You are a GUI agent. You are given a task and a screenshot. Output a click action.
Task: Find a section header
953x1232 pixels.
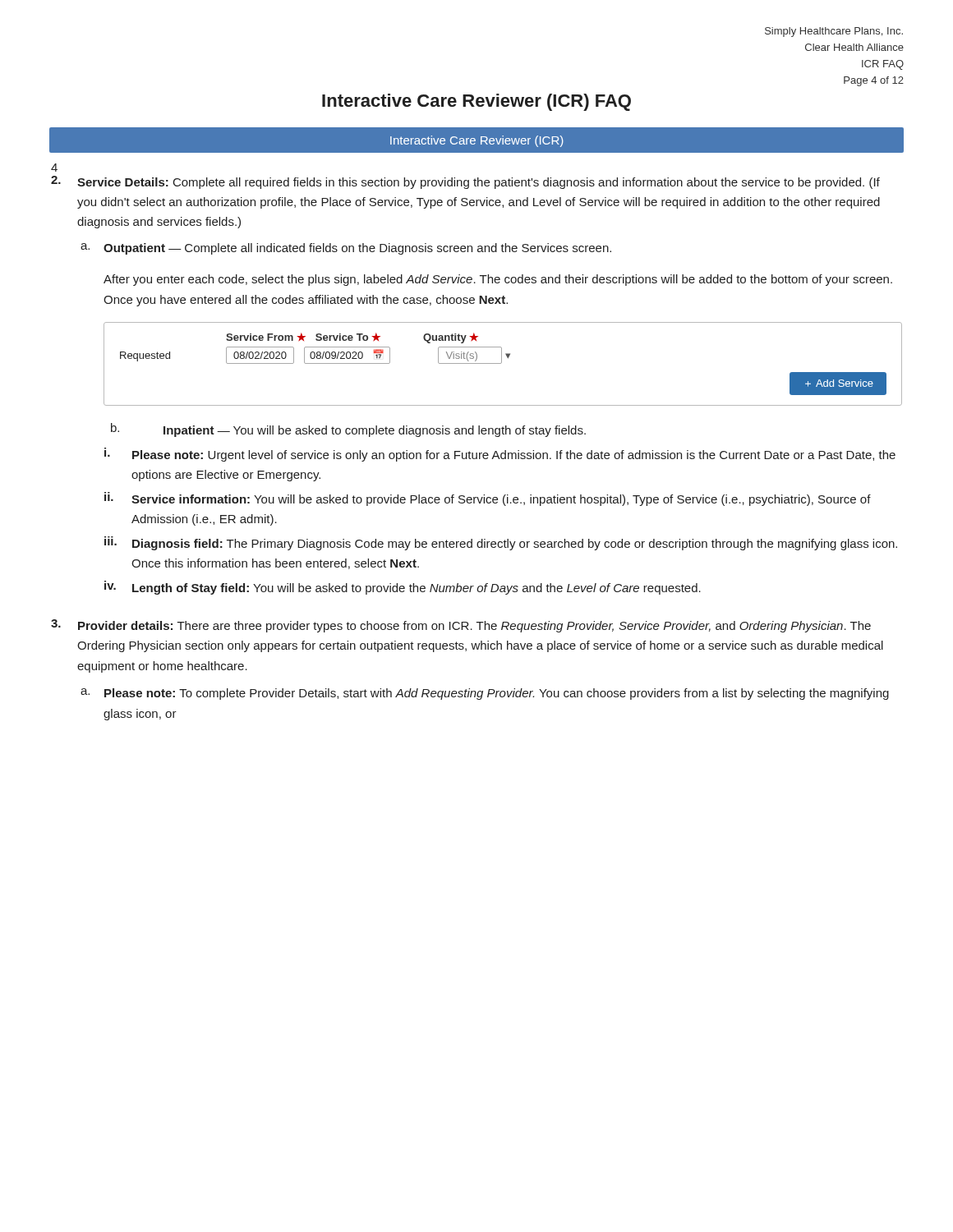476,140
